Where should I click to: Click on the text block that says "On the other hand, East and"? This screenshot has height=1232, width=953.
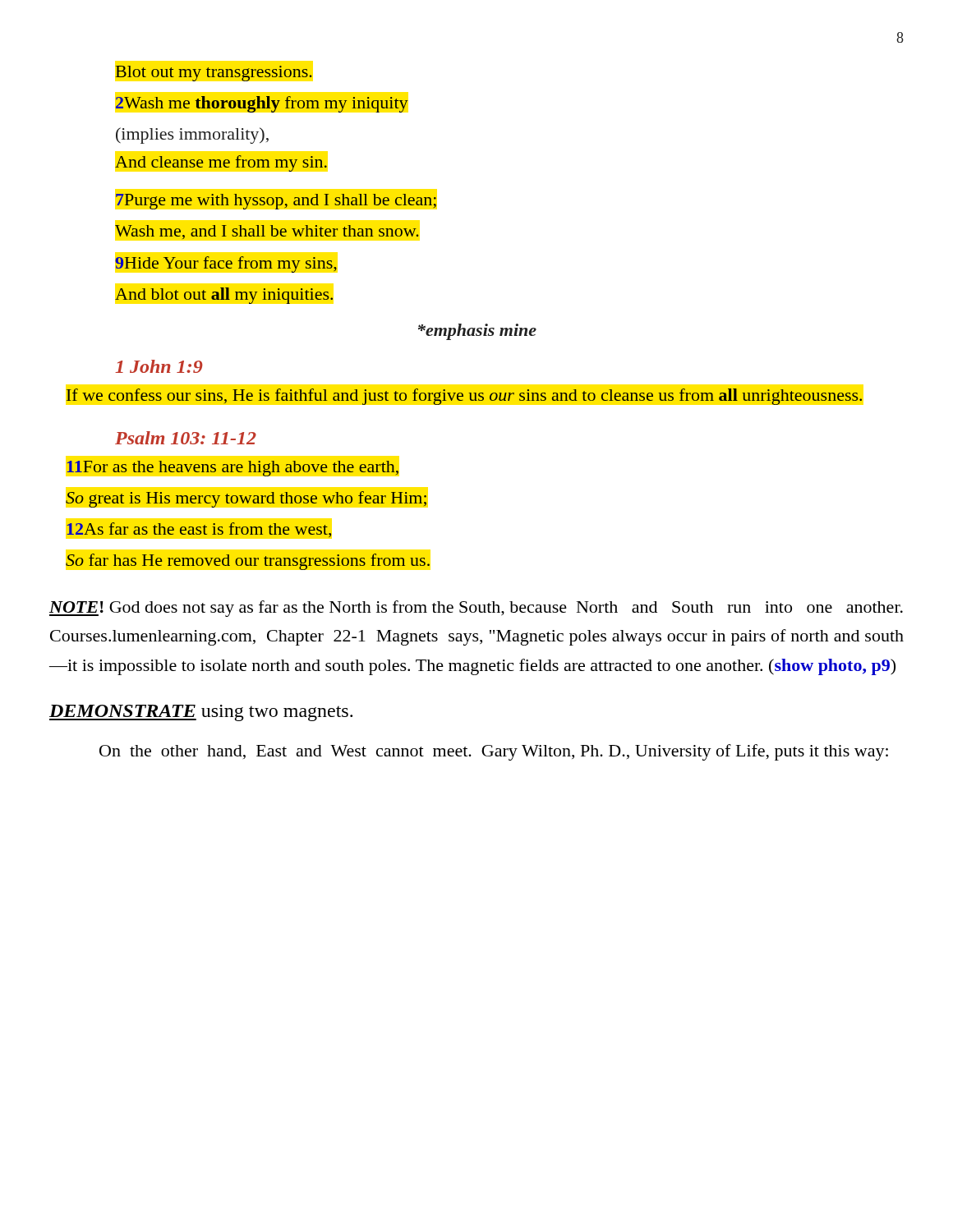[494, 750]
